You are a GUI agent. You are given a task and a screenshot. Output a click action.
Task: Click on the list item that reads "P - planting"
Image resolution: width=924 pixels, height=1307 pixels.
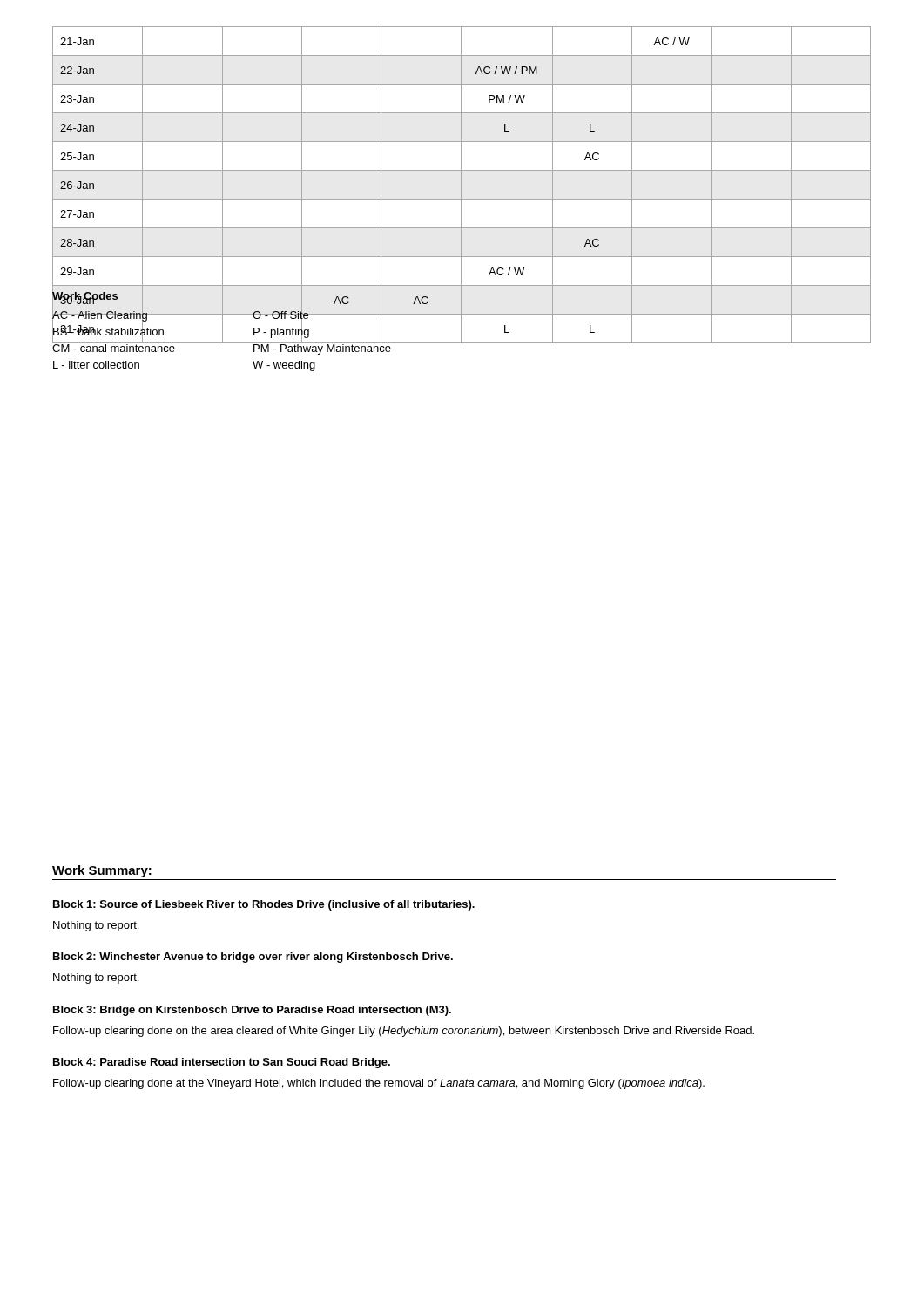click(281, 332)
